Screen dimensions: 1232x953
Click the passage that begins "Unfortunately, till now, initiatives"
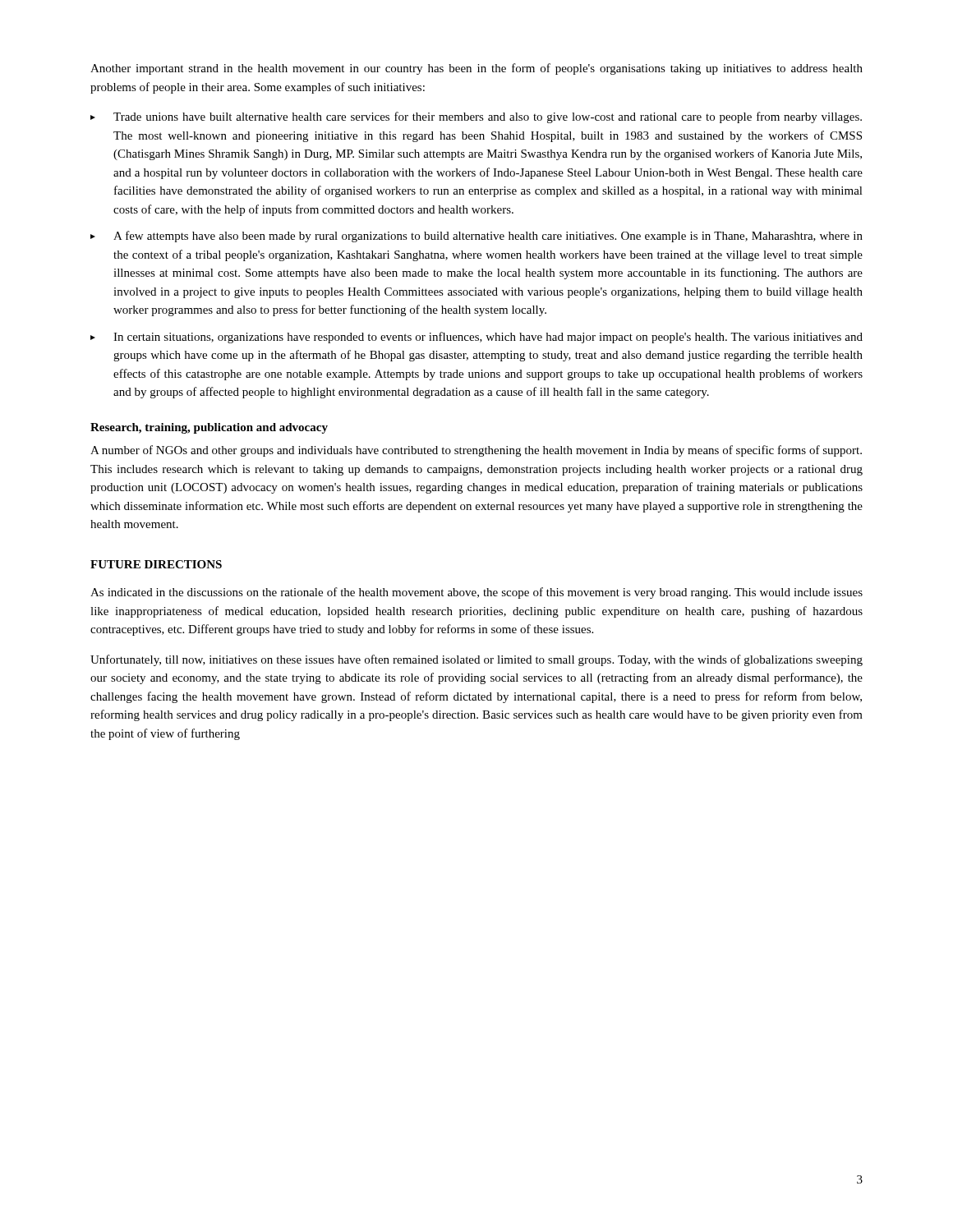click(x=476, y=696)
